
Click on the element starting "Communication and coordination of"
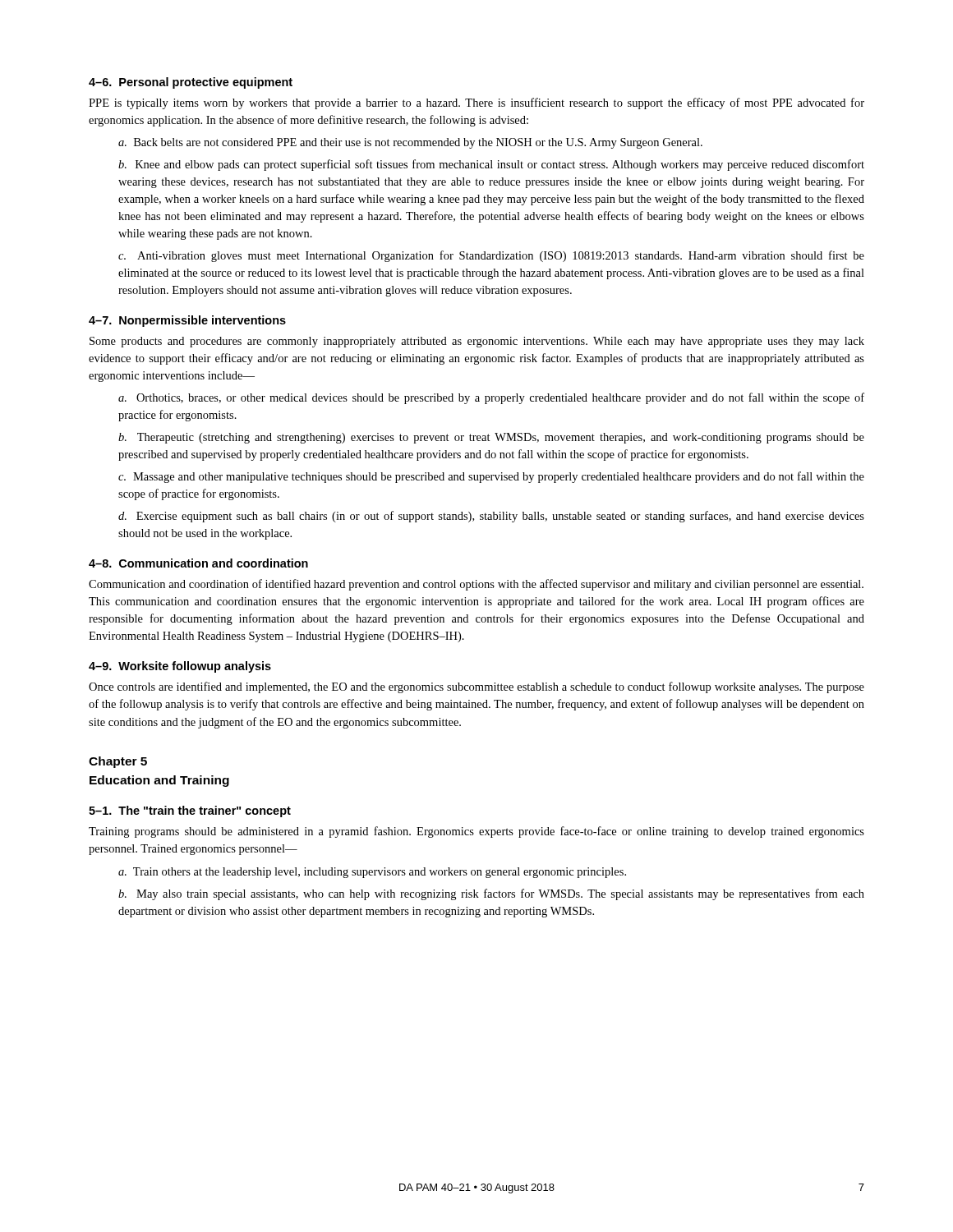pos(476,611)
